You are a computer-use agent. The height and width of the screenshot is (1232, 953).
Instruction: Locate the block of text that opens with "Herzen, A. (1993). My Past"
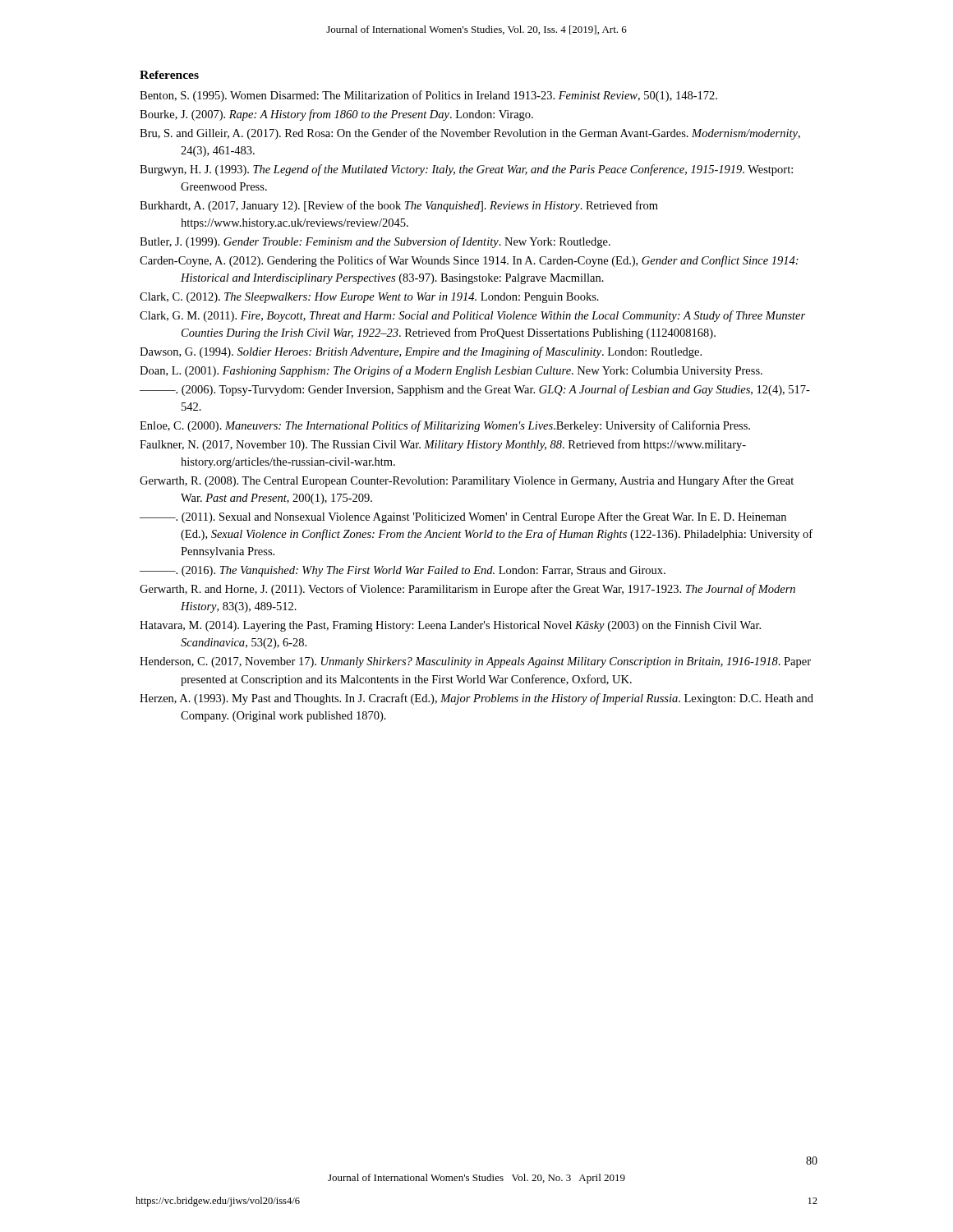click(x=476, y=706)
